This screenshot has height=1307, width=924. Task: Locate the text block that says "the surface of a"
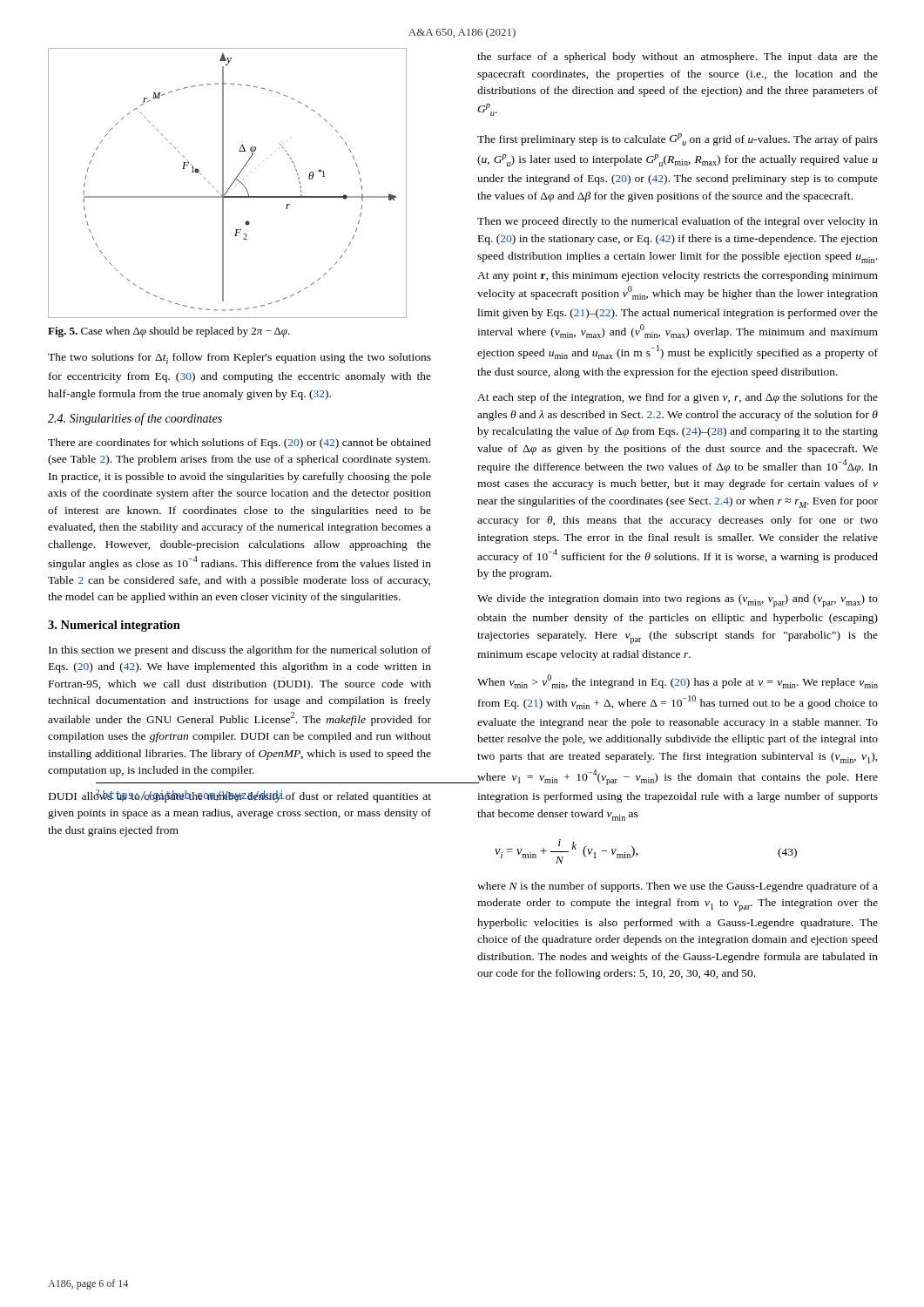(678, 84)
